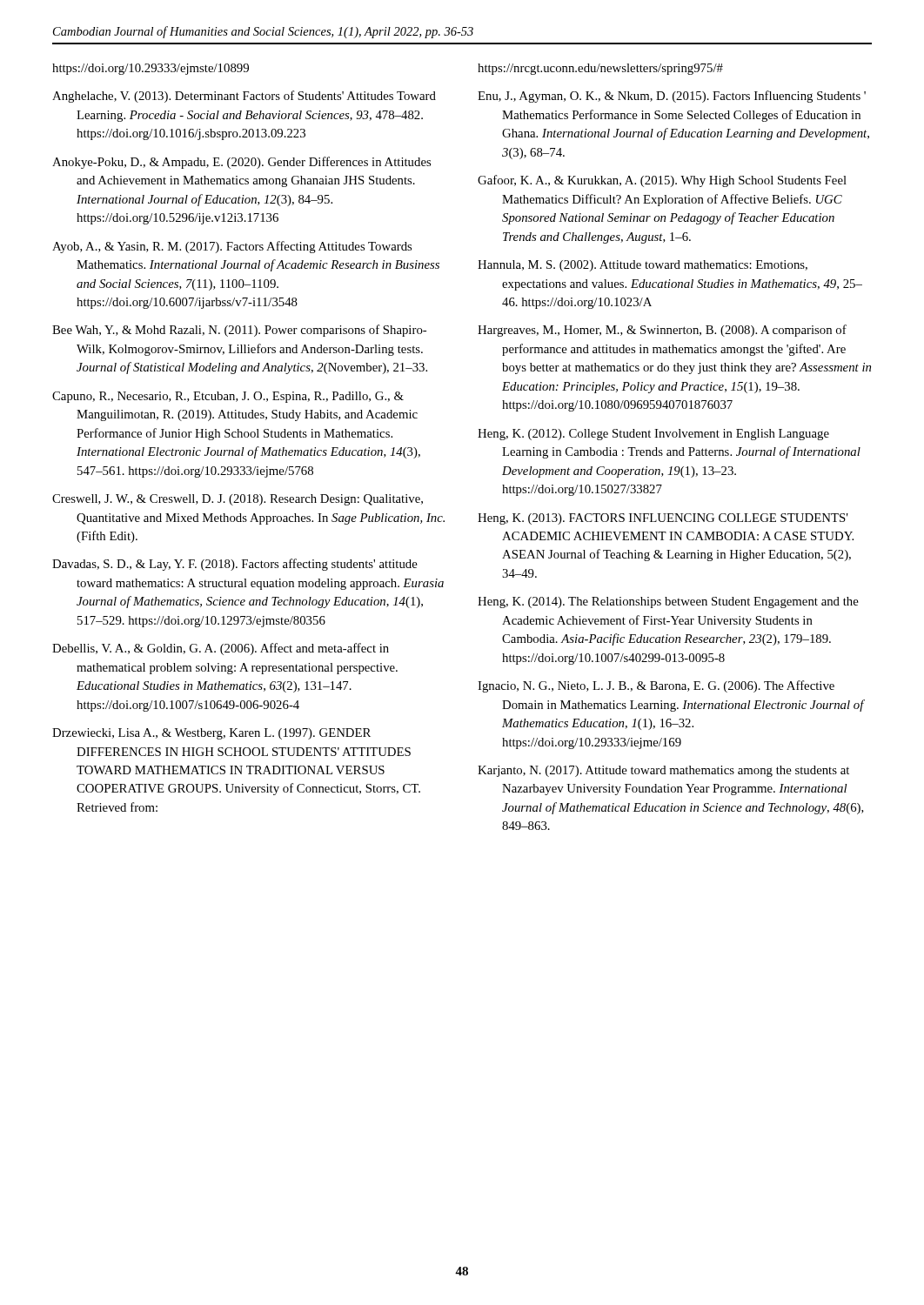This screenshot has height=1305, width=924.
Task: Click the passage that begins "Heng, K. (2013)."
Action: pos(666,545)
